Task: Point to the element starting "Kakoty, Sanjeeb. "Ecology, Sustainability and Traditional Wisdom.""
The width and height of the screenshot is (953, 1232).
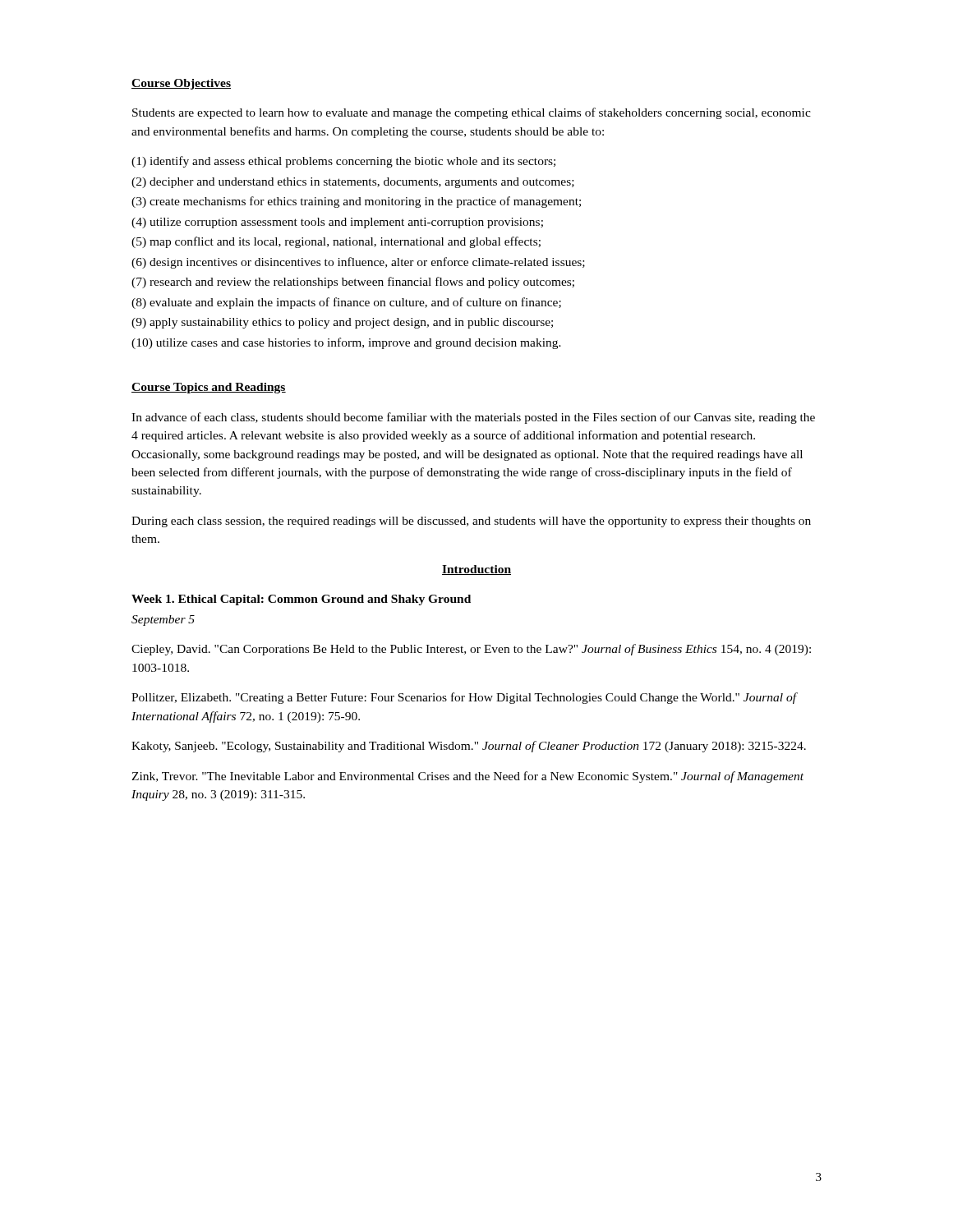Action: [469, 745]
